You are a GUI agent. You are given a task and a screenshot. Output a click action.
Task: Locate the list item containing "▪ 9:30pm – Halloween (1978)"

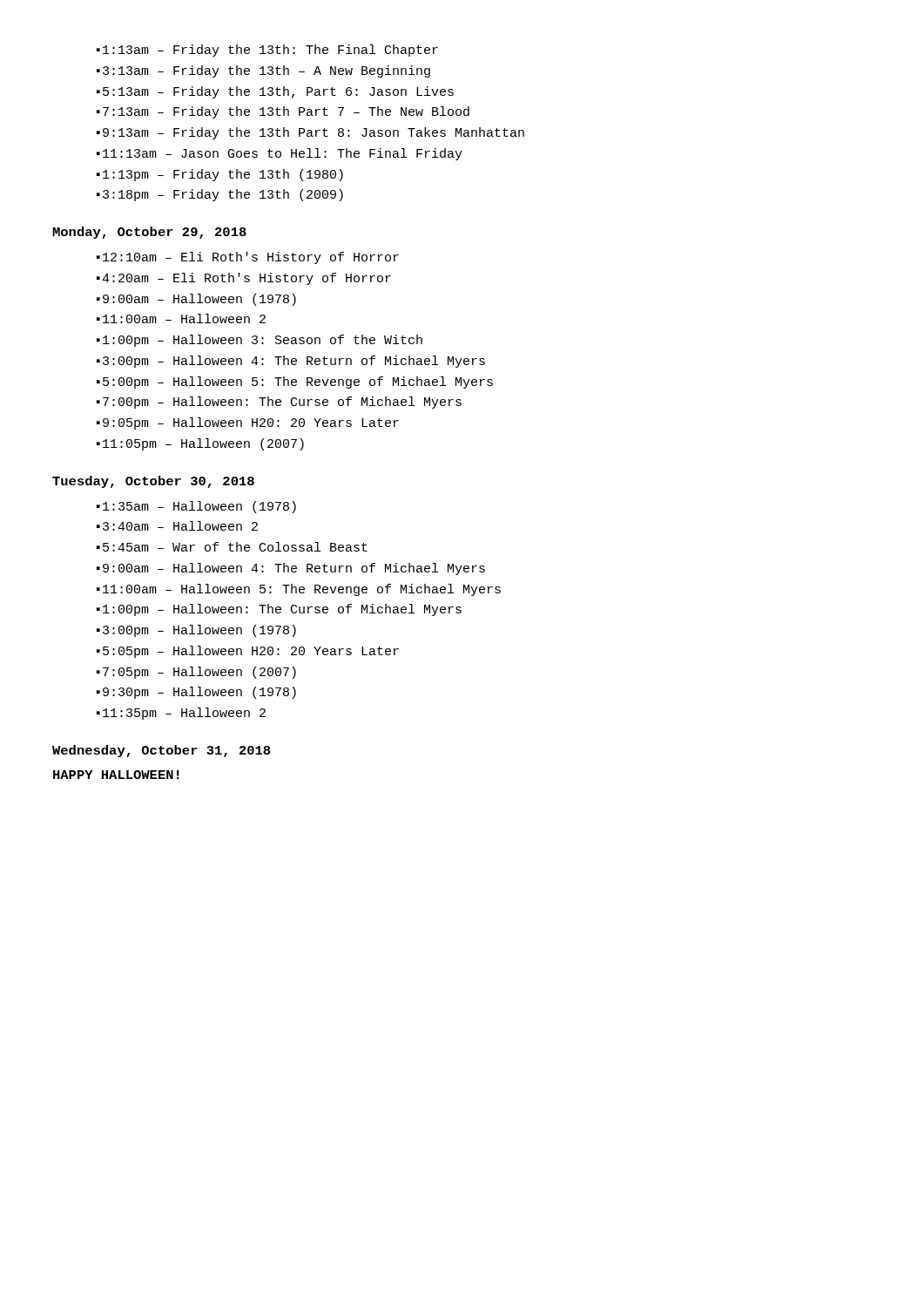coord(196,693)
